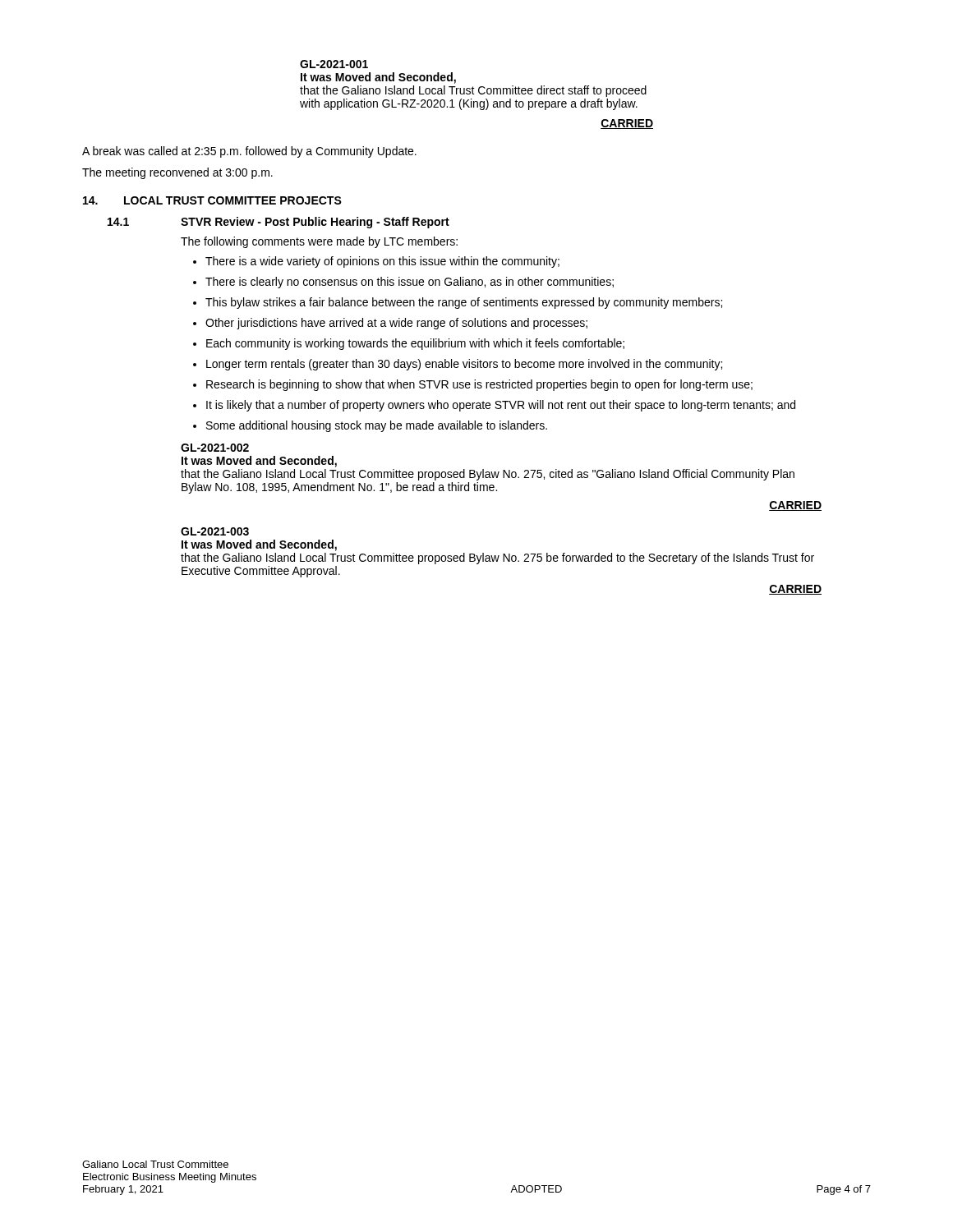Locate the block of text that opens with "GL-2021-001 It was"
953x1232 pixels.
pos(473,84)
